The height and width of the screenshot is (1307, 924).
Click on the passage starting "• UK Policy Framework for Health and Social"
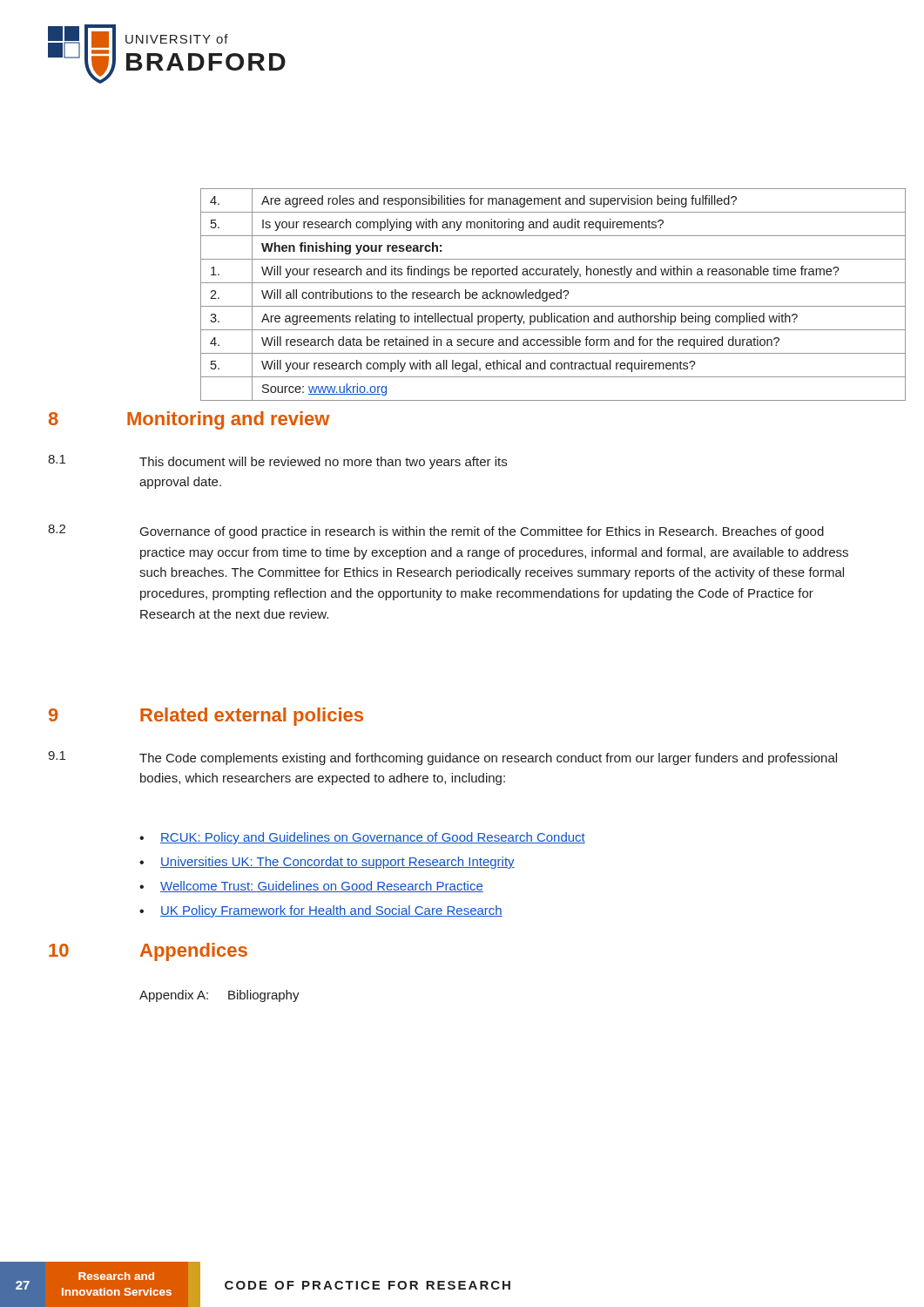point(321,911)
